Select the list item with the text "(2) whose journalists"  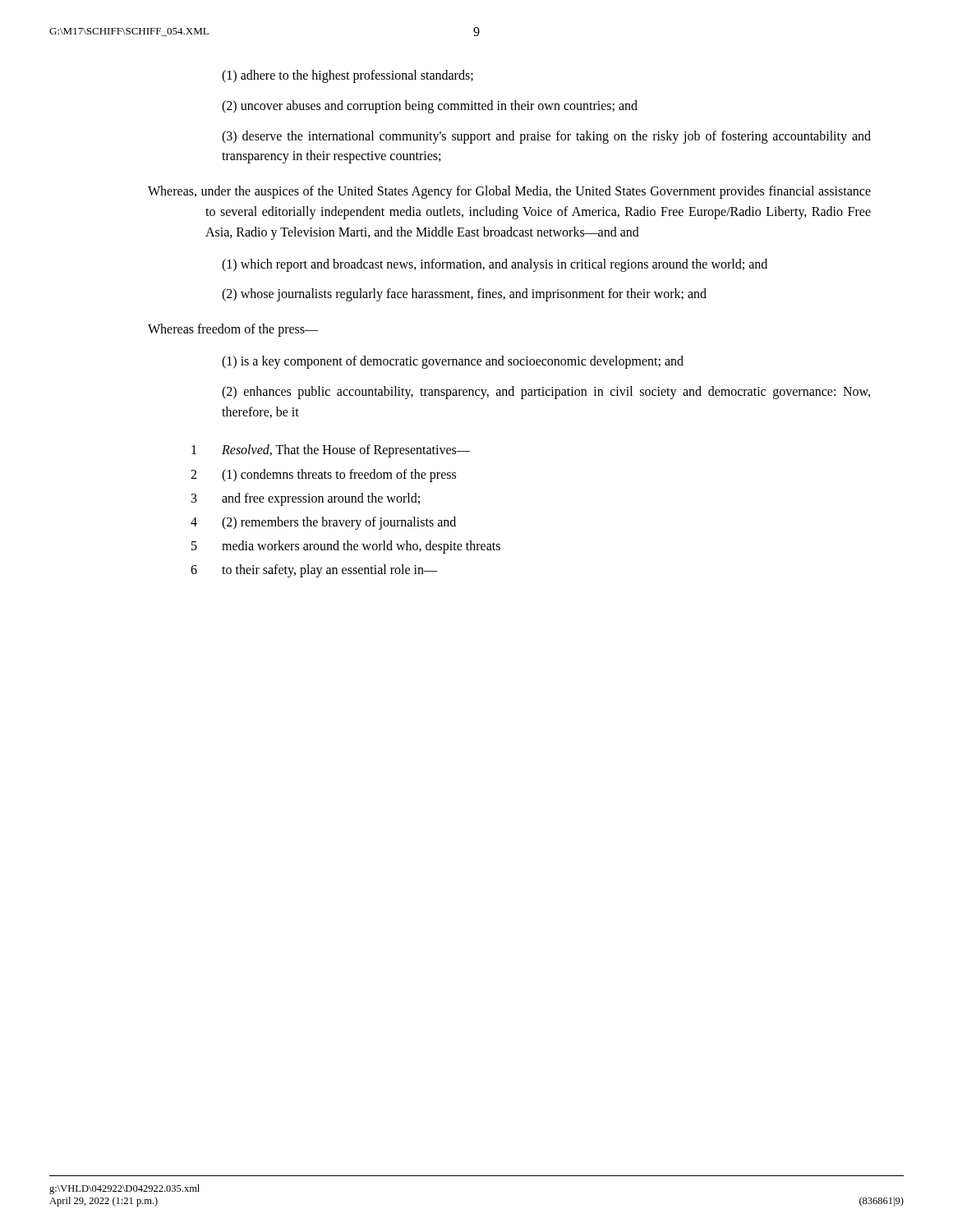point(464,294)
